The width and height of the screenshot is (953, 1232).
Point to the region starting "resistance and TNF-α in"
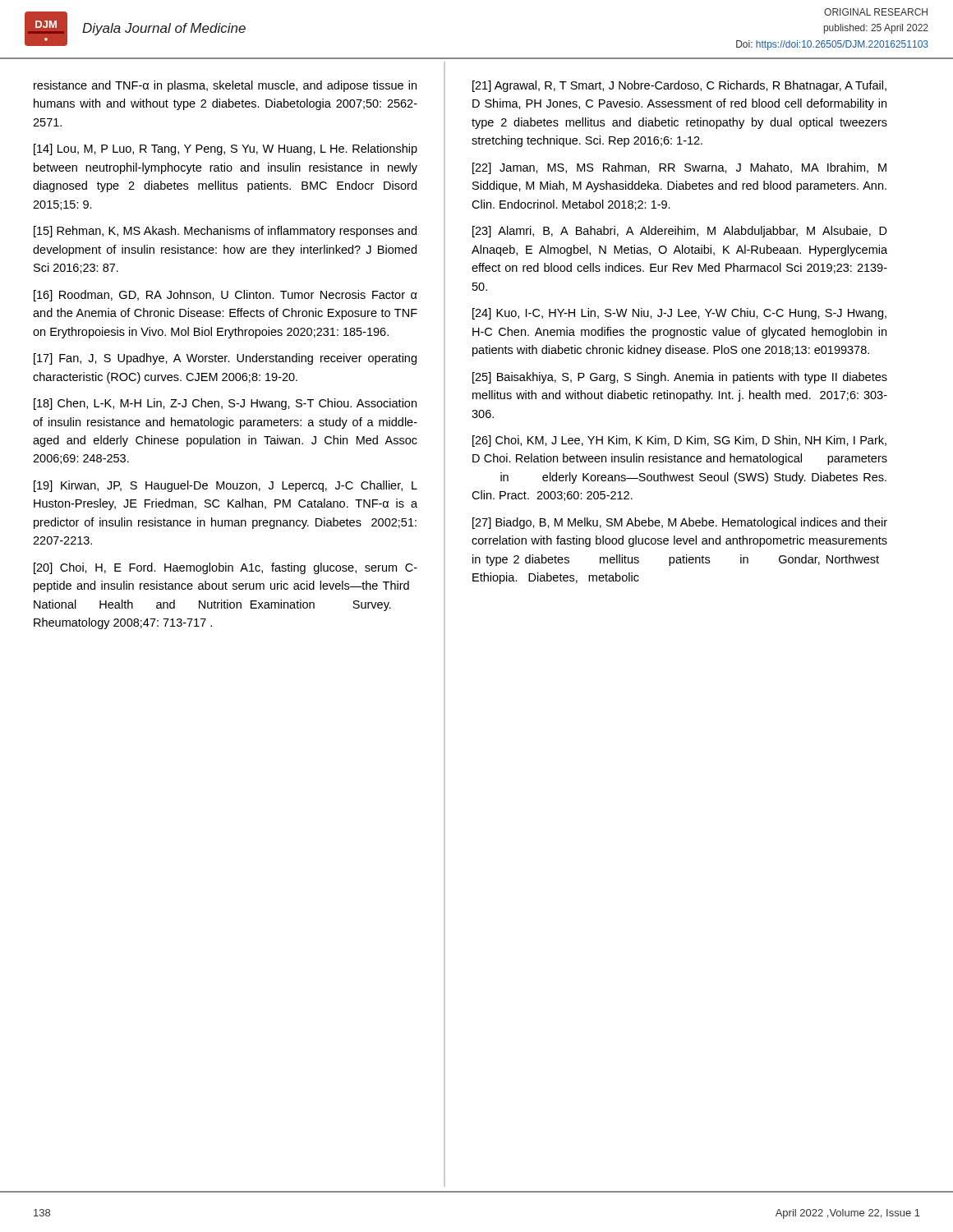(225, 104)
